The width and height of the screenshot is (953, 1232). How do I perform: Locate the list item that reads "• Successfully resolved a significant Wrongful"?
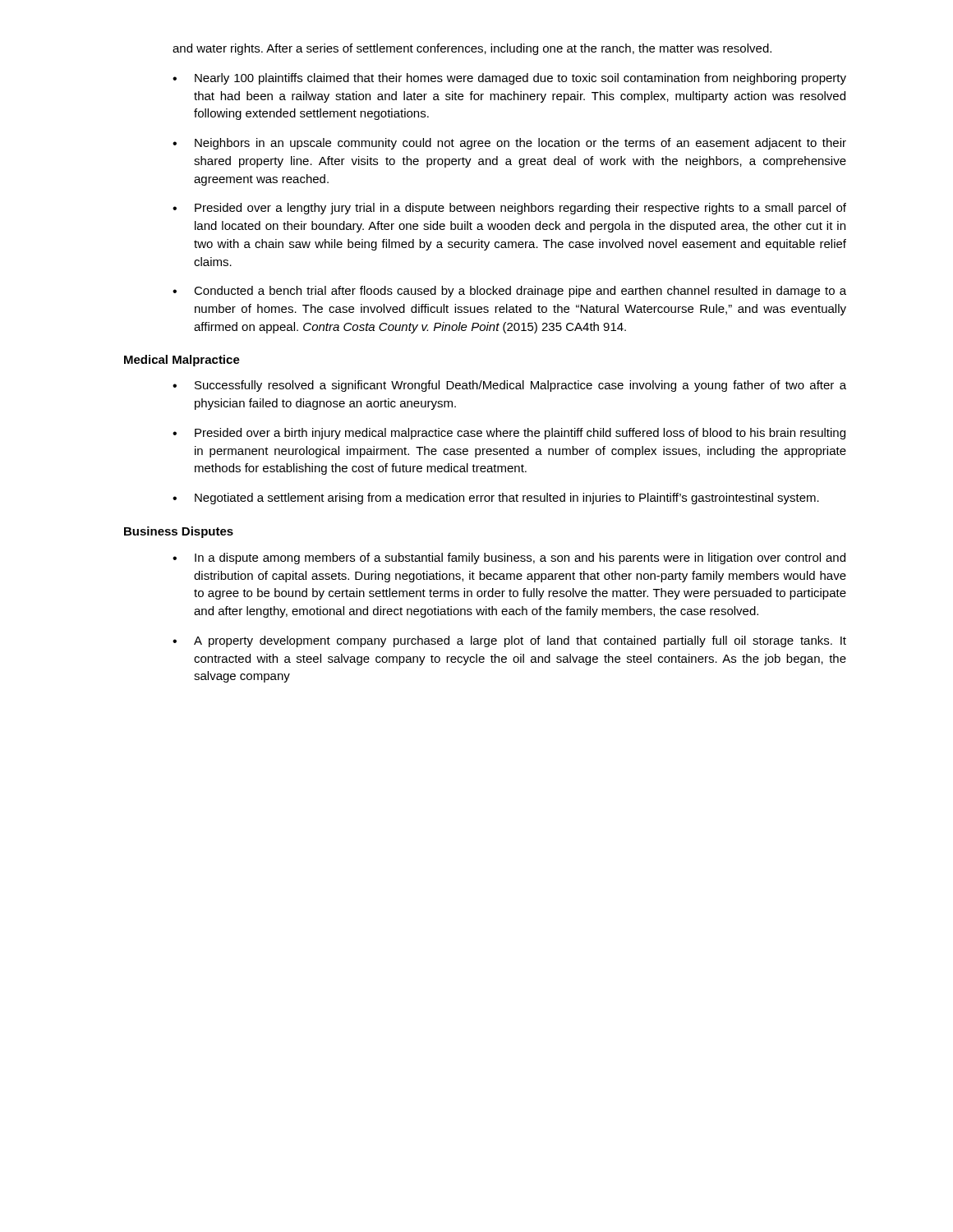pos(509,394)
